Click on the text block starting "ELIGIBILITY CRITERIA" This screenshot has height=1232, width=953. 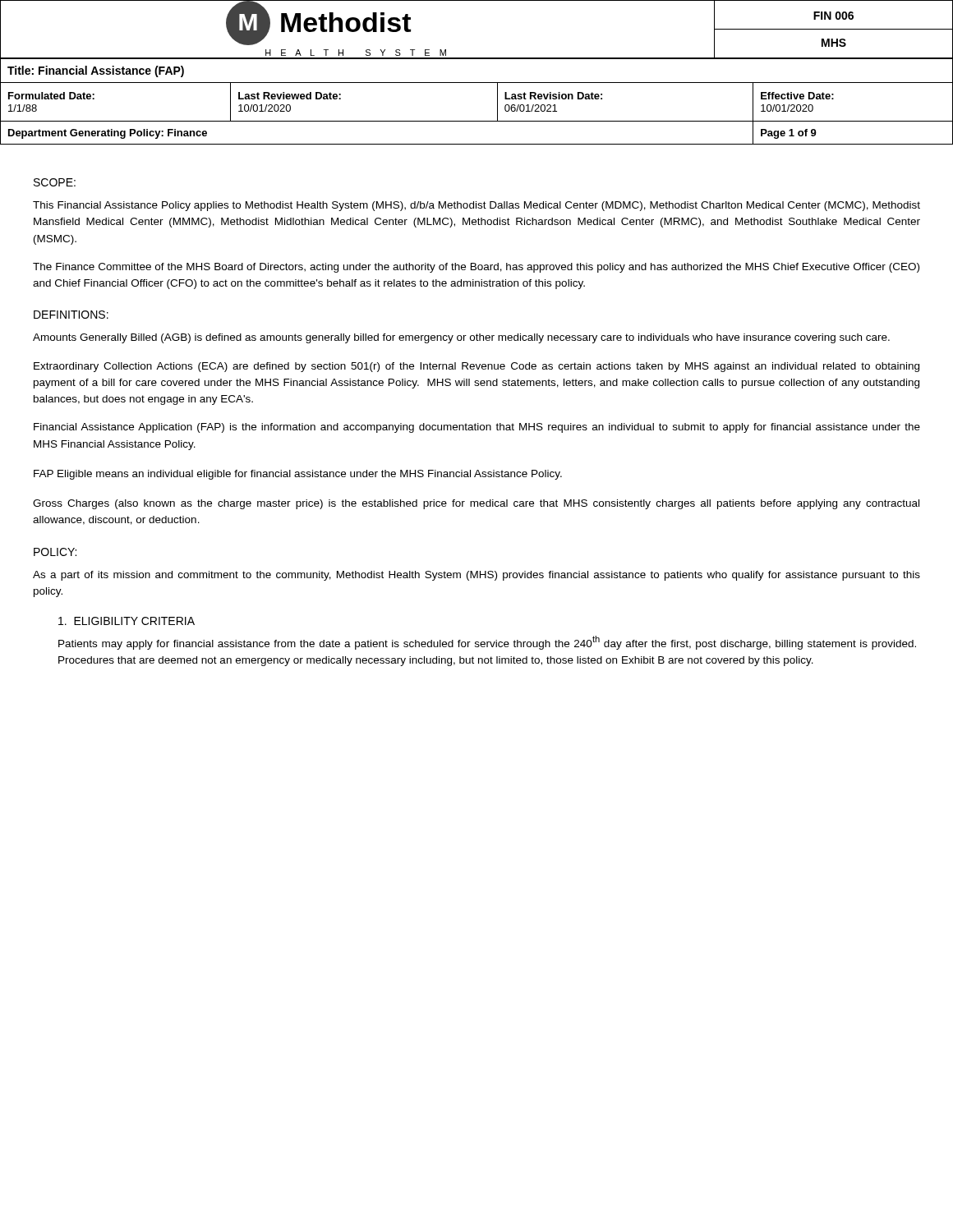point(126,621)
